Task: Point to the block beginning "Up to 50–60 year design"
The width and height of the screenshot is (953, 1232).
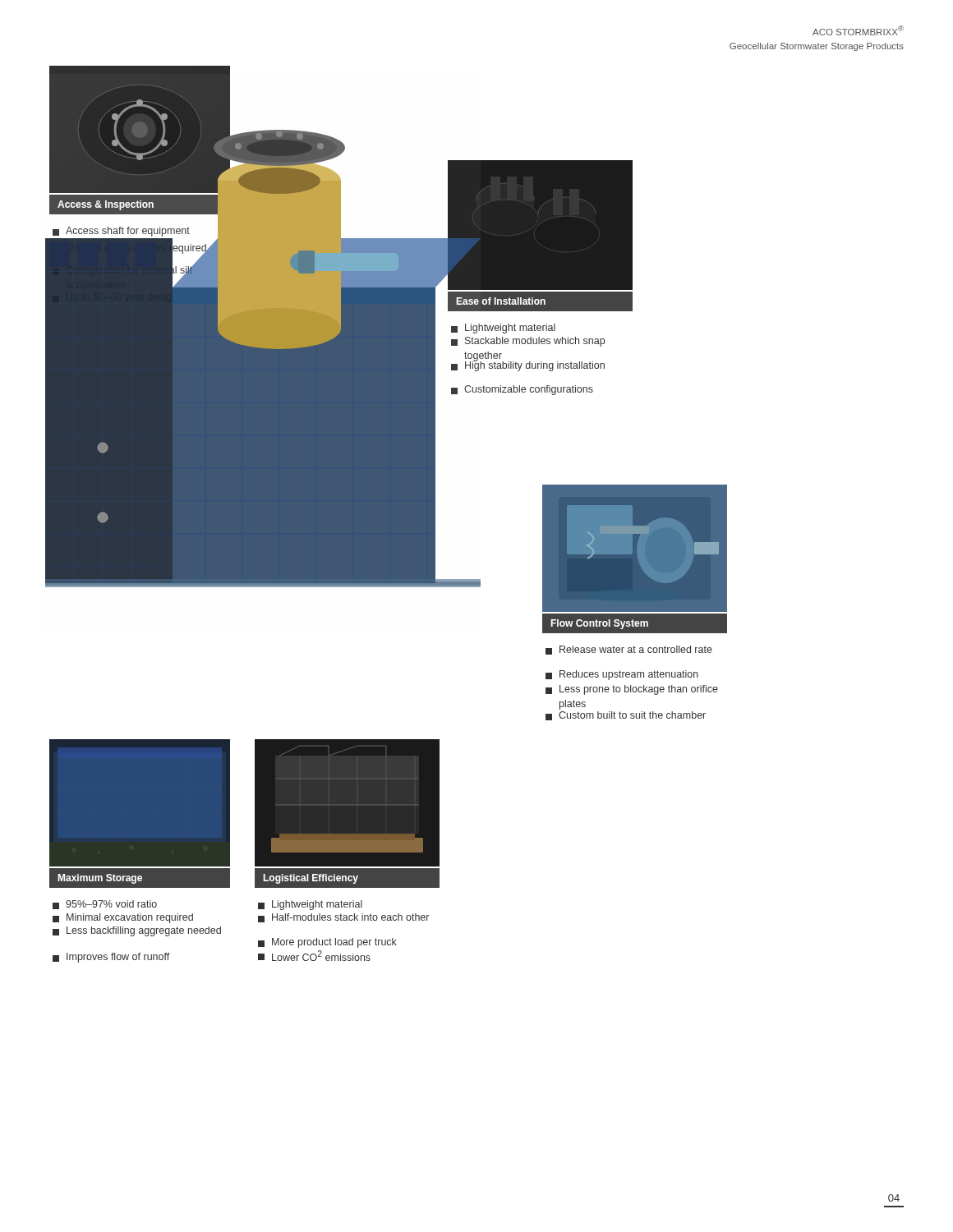Action: (222, 298)
